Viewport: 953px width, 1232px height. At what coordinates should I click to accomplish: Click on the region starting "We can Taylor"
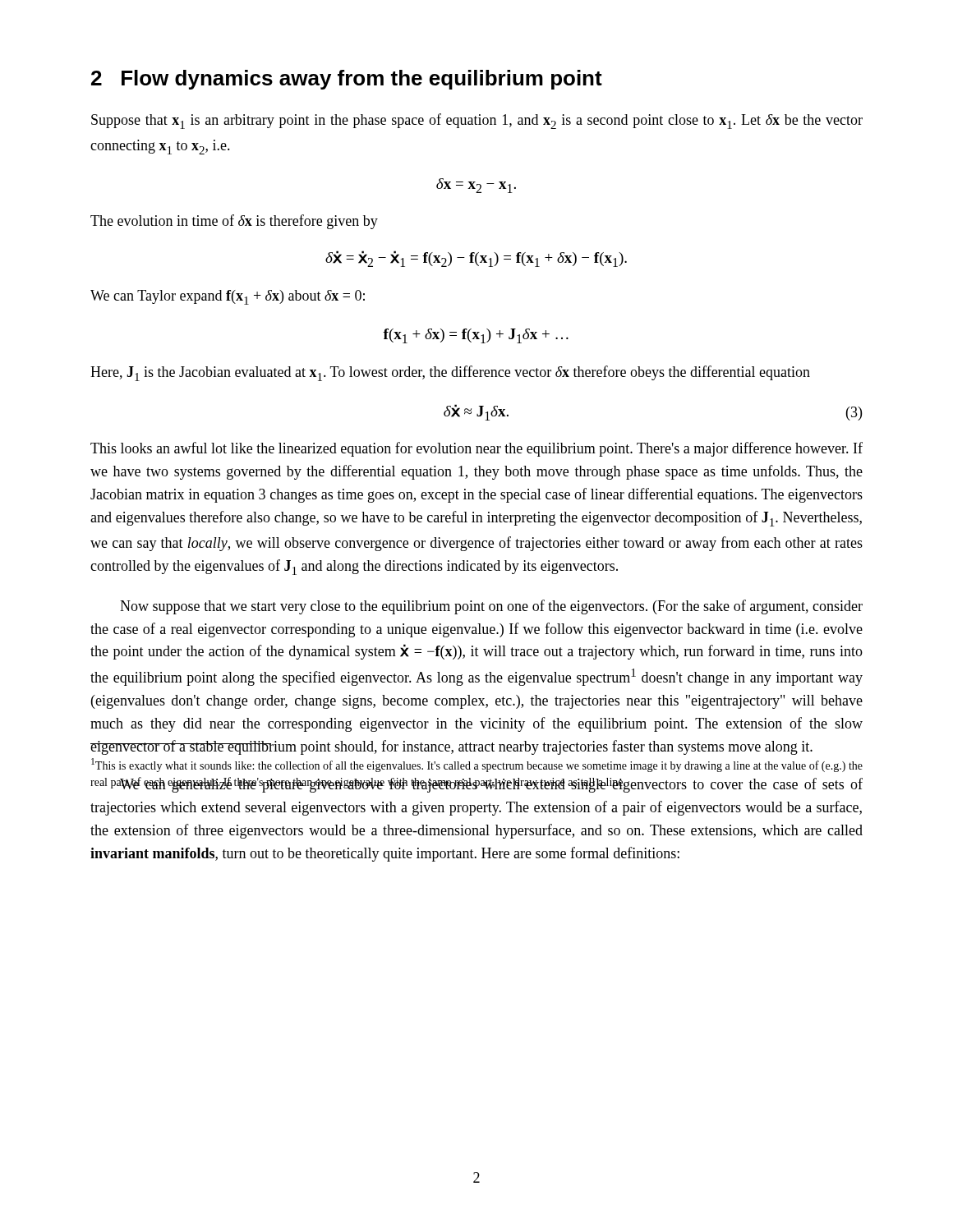click(x=228, y=297)
